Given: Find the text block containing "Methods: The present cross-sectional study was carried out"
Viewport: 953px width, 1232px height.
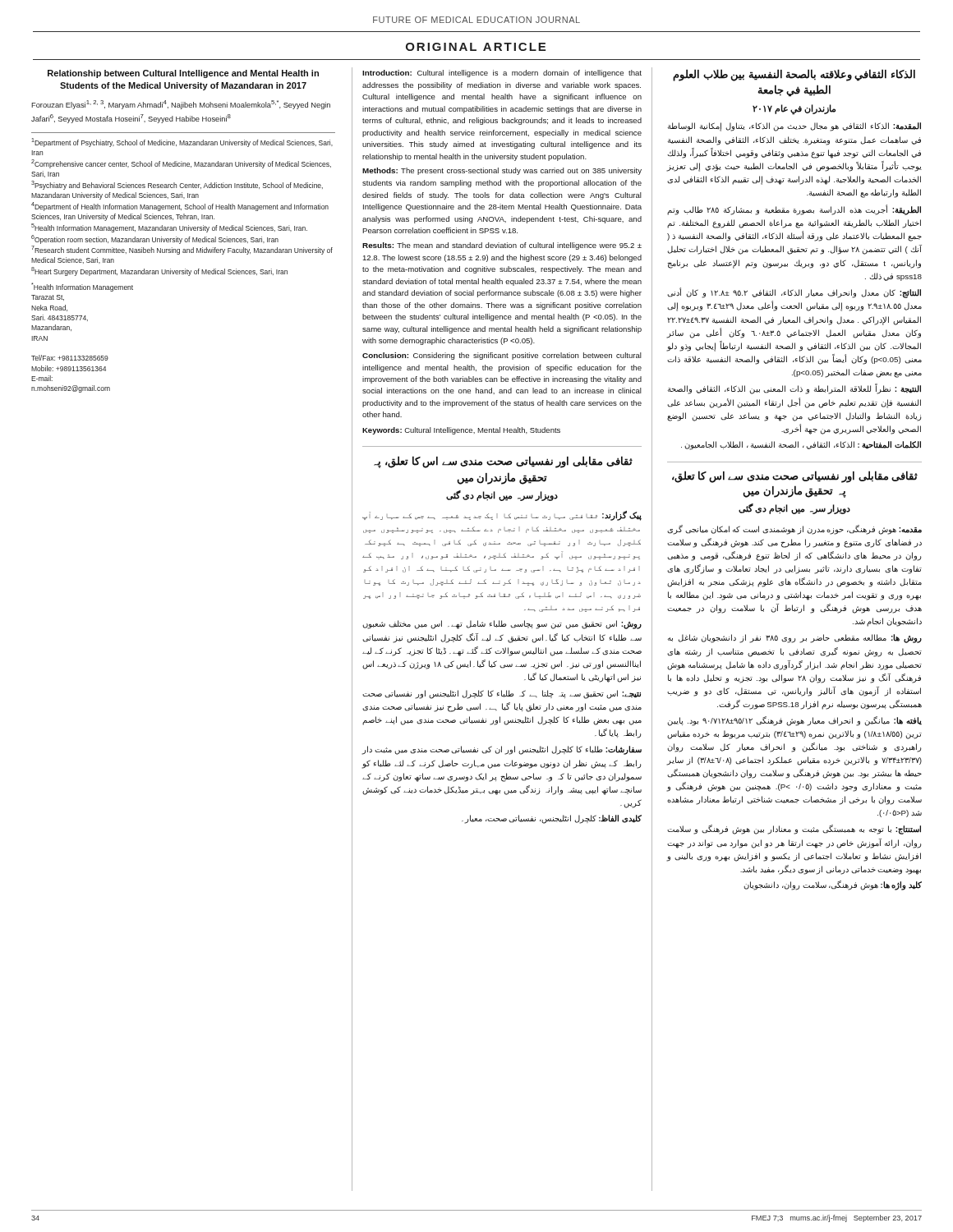Looking at the screenshot, I should pos(502,201).
